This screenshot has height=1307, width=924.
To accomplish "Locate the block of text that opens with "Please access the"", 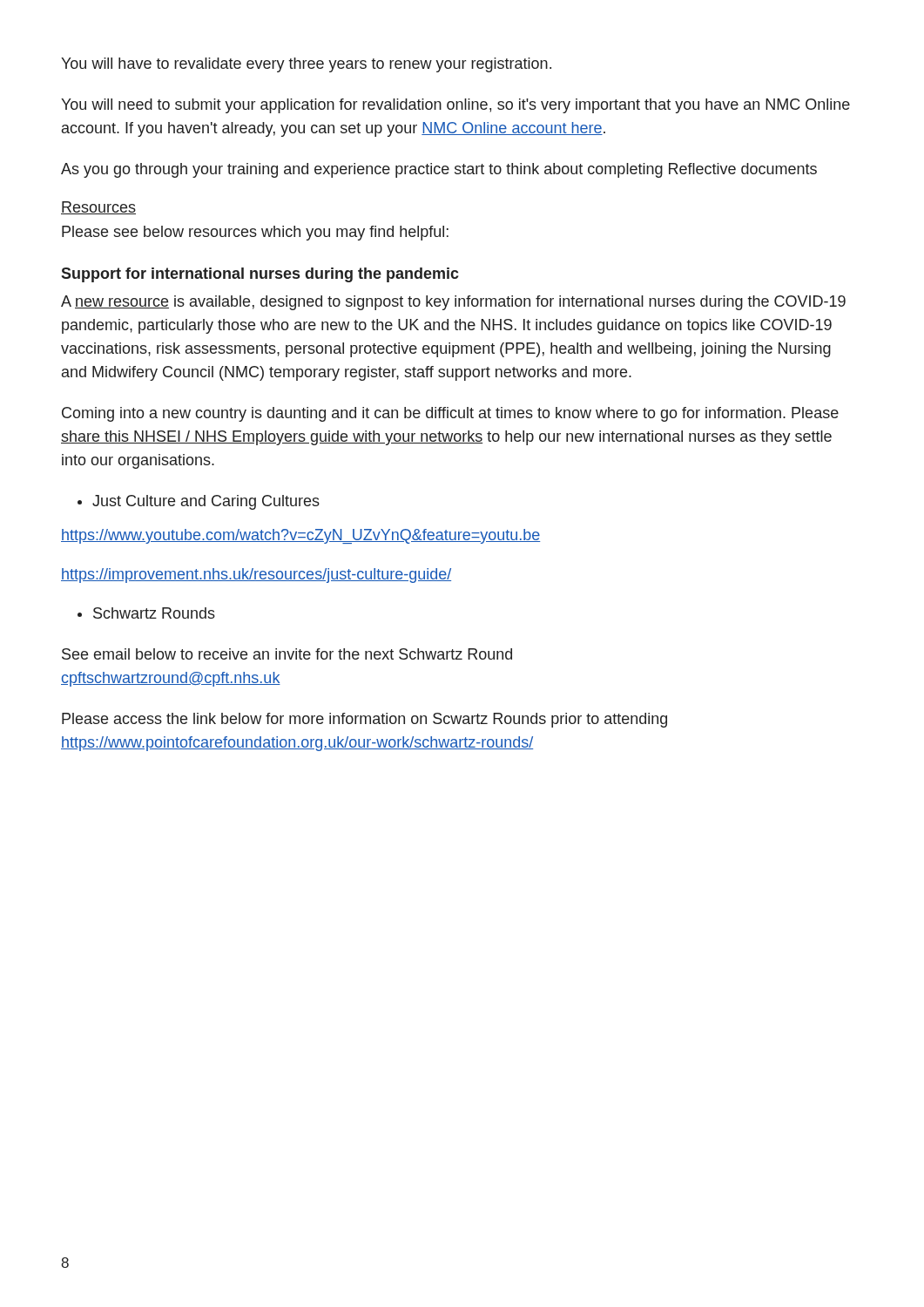I will point(365,731).
